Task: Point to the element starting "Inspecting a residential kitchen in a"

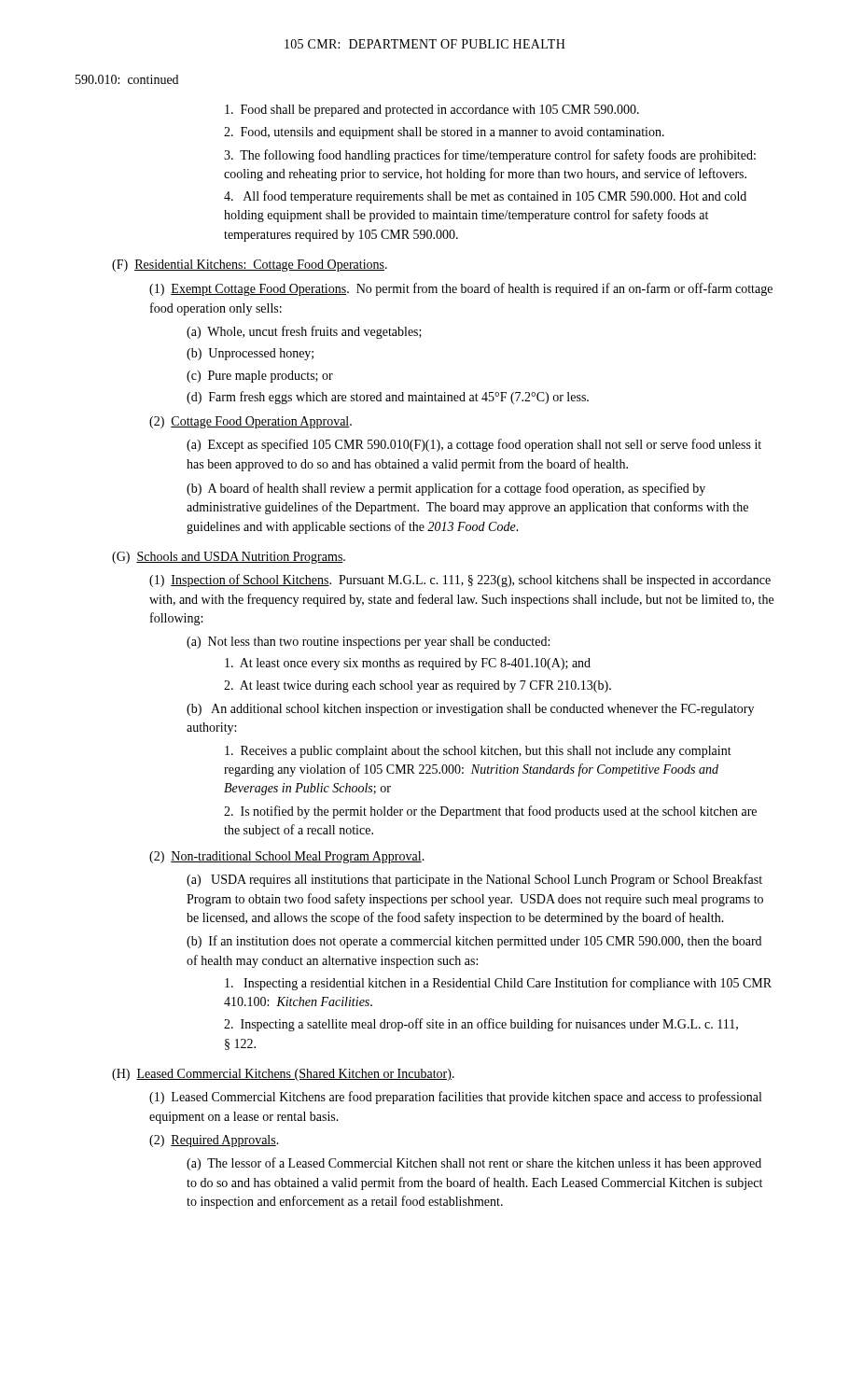Action: pos(498,993)
